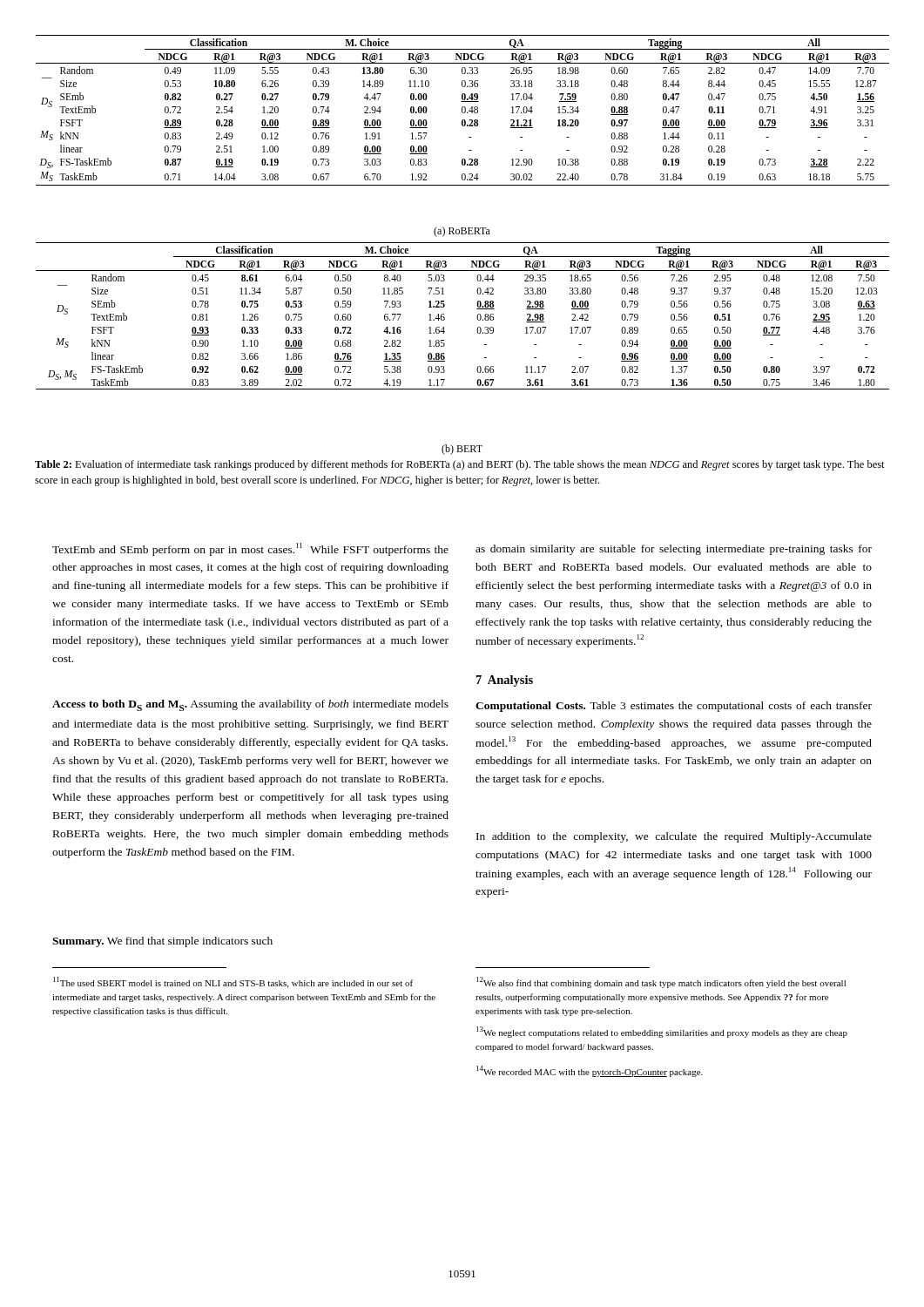The height and width of the screenshot is (1307, 924).
Task: Find the block on this page that starts "Computational Costs. Table 3 estimates the"
Action: coord(674,742)
